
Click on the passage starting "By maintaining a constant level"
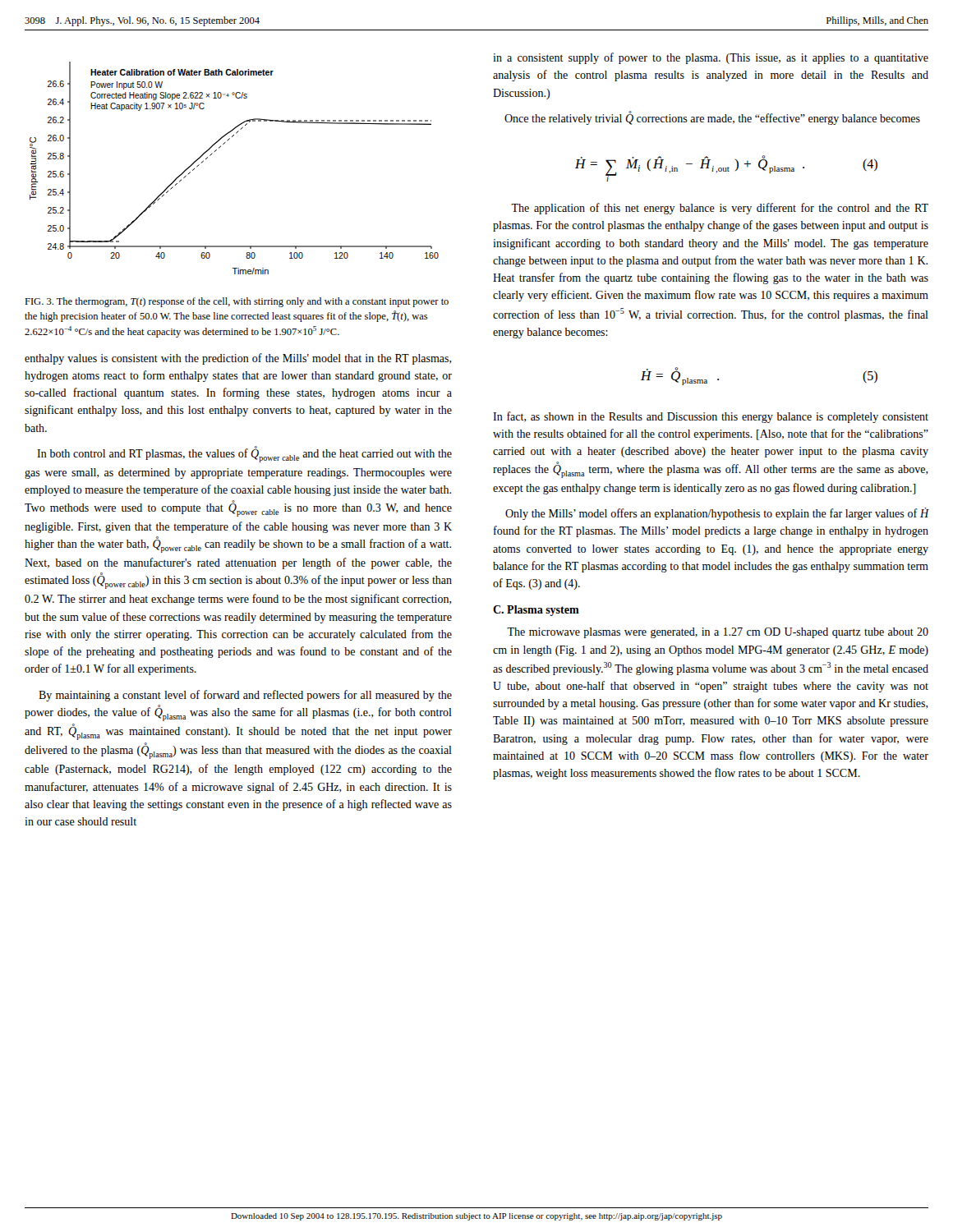[238, 758]
